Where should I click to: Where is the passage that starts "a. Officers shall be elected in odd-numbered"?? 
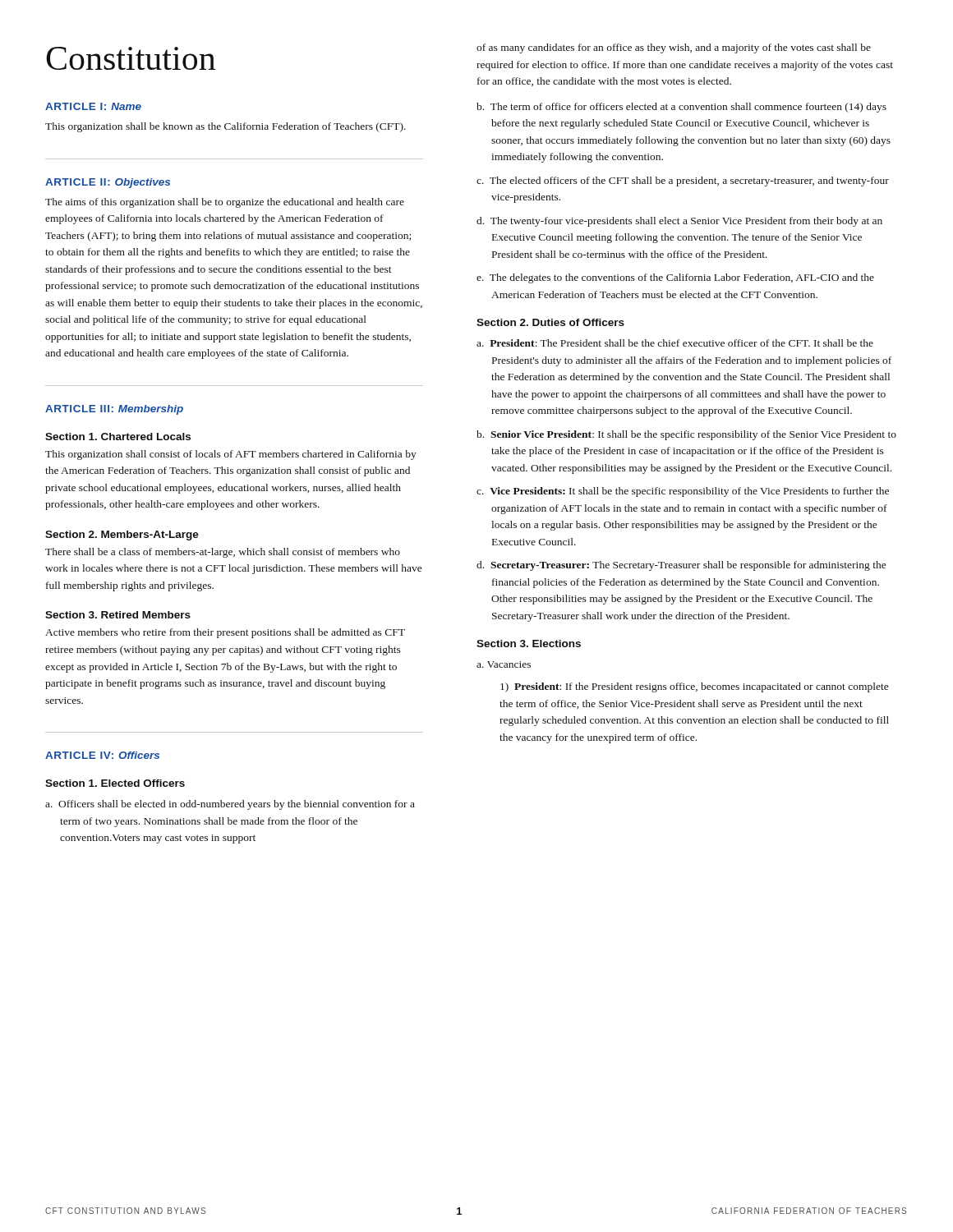tap(230, 821)
